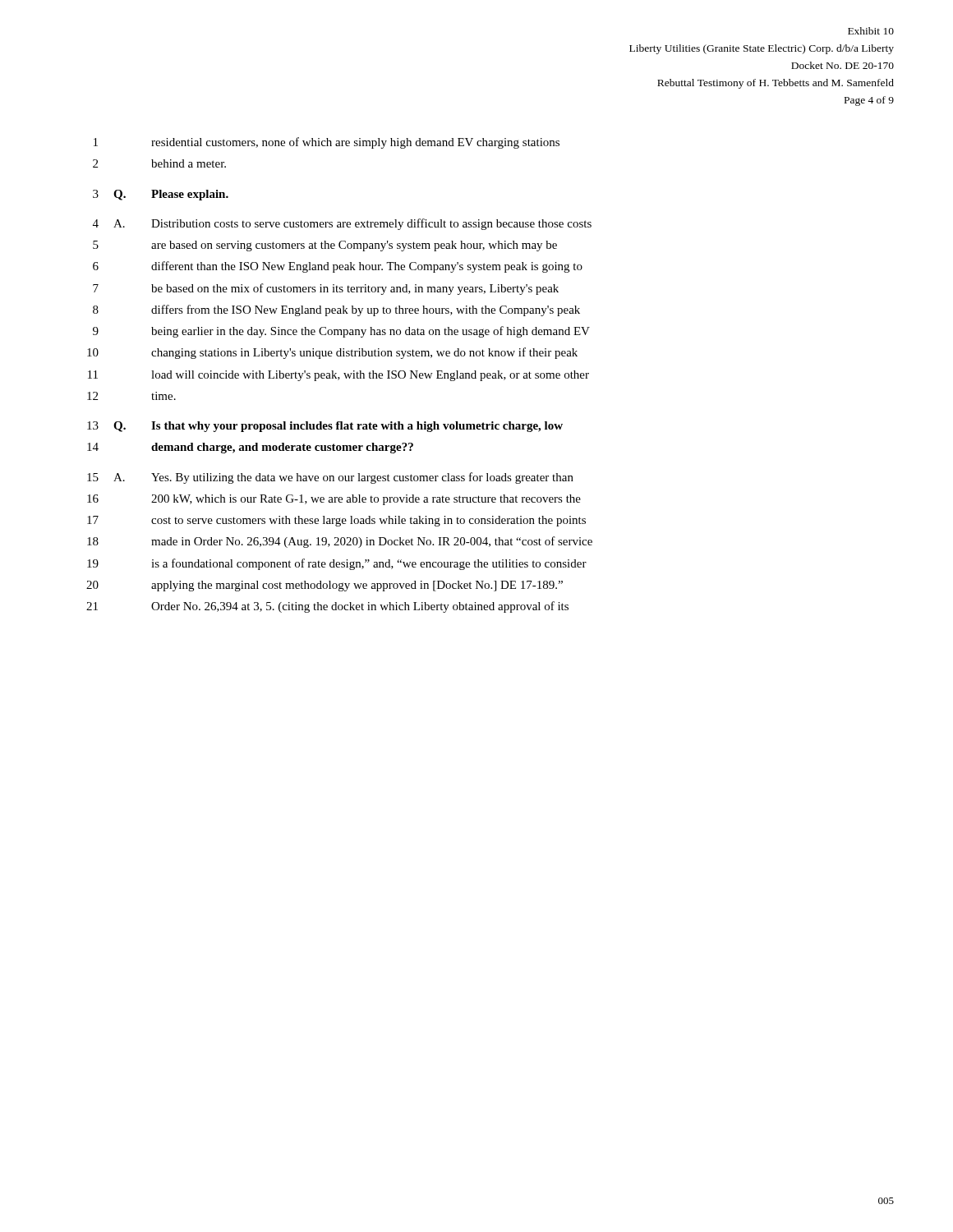This screenshot has height=1232, width=953.
Task: Click on the passage starting "7 be based on"
Action: click(x=476, y=288)
